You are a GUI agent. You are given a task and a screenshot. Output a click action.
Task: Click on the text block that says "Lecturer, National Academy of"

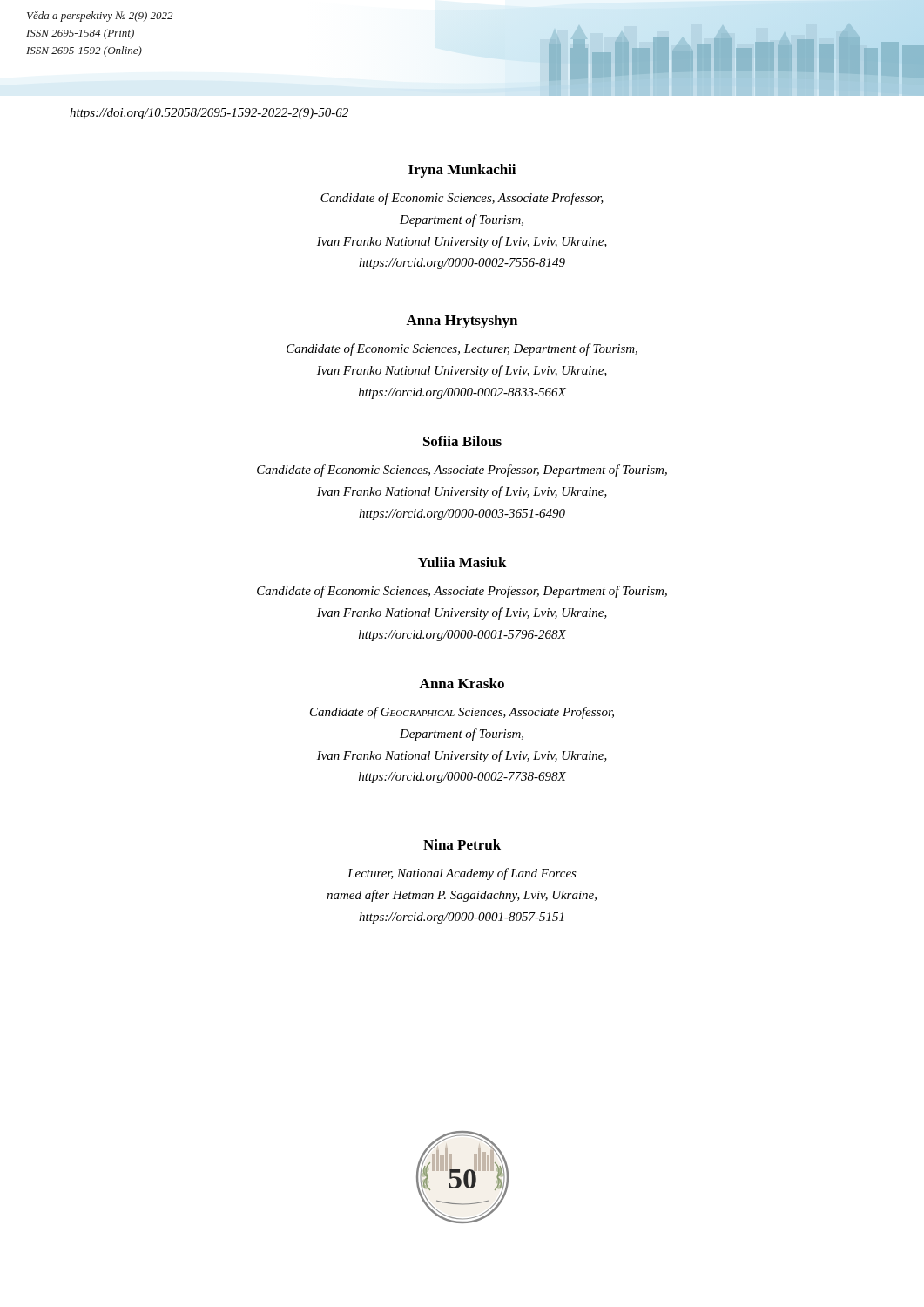tap(462, 895)
